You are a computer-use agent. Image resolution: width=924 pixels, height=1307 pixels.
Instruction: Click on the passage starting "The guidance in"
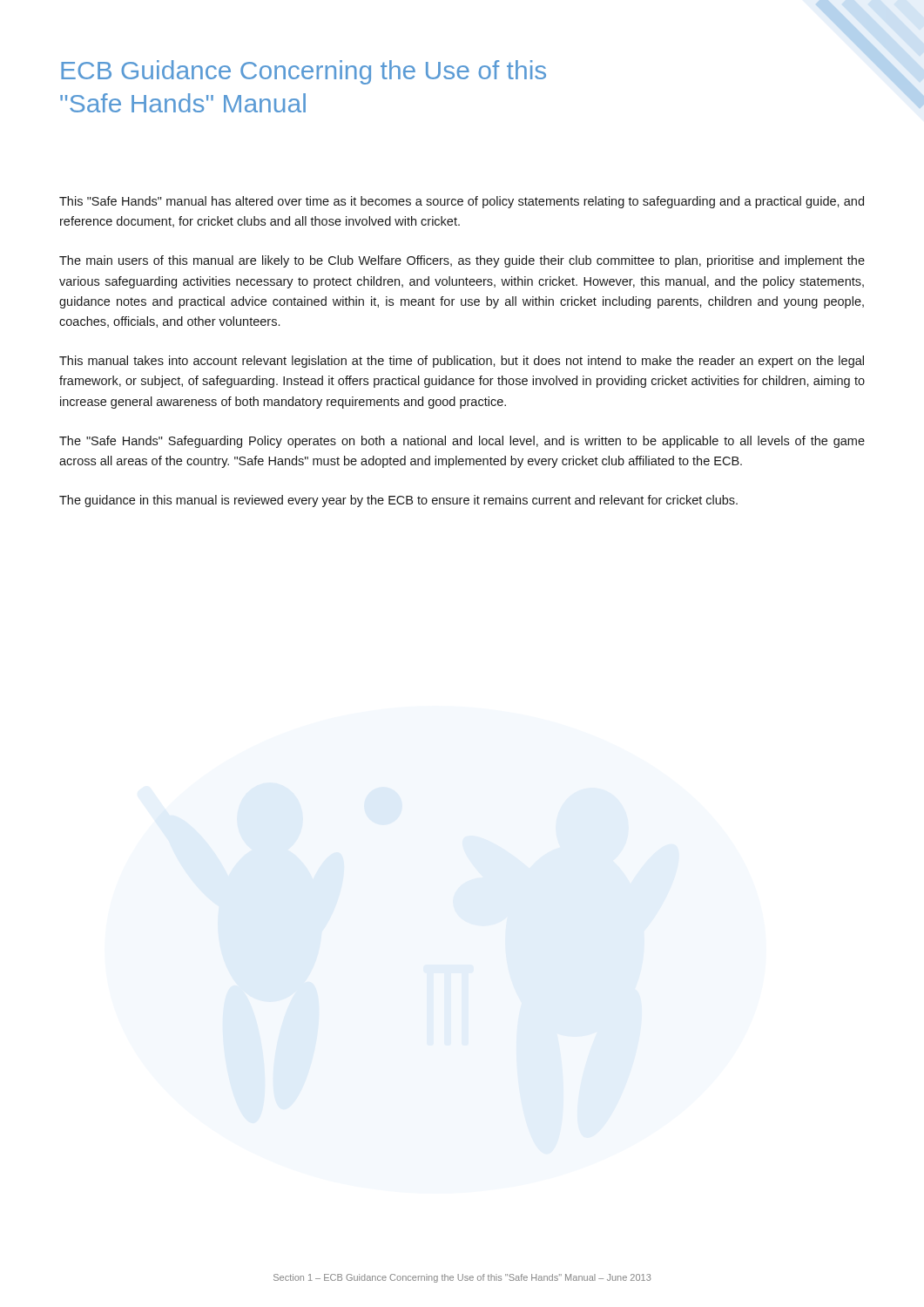399,500
